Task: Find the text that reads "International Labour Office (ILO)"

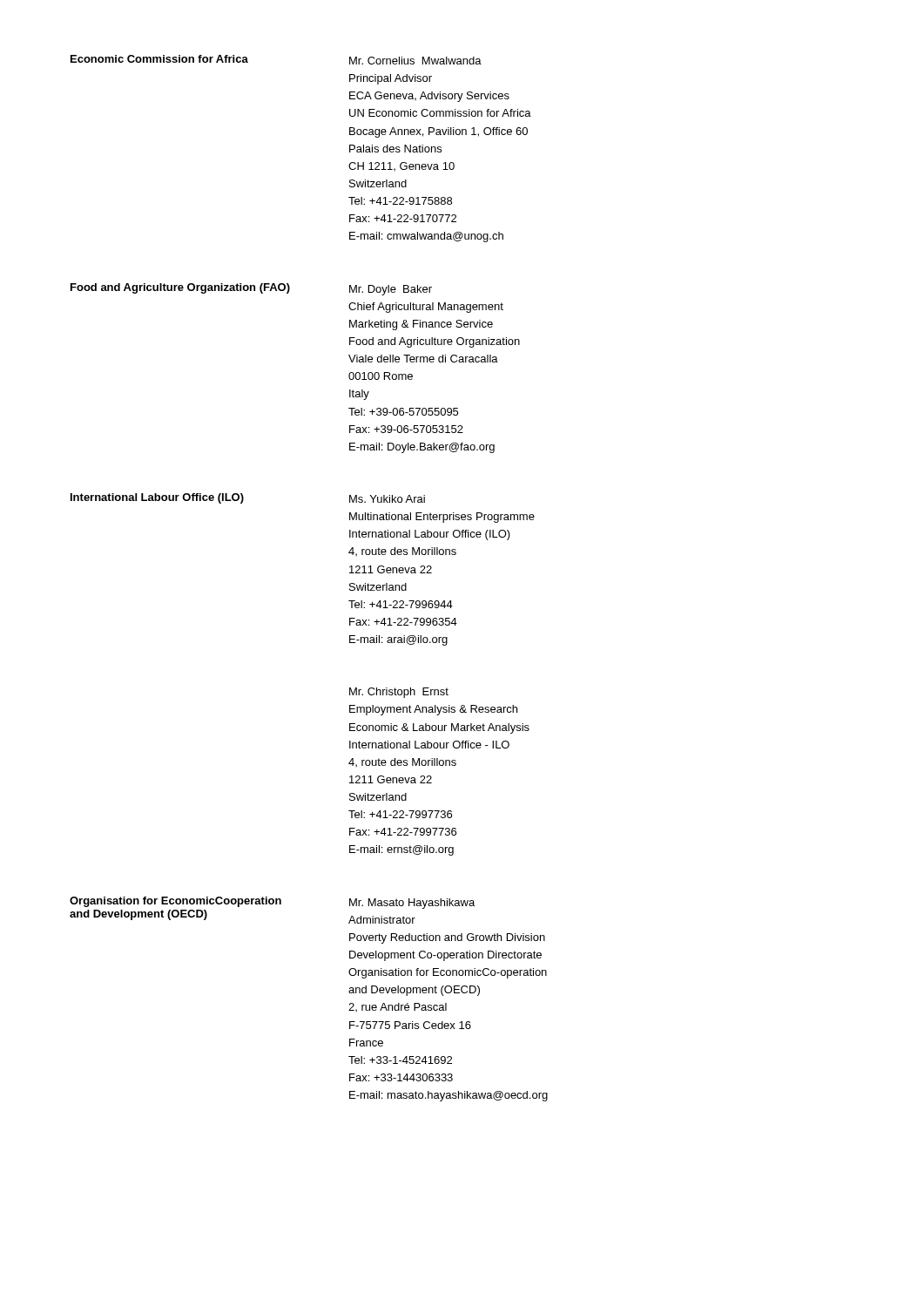Action: pyautogui.click(x=157, y=497)
